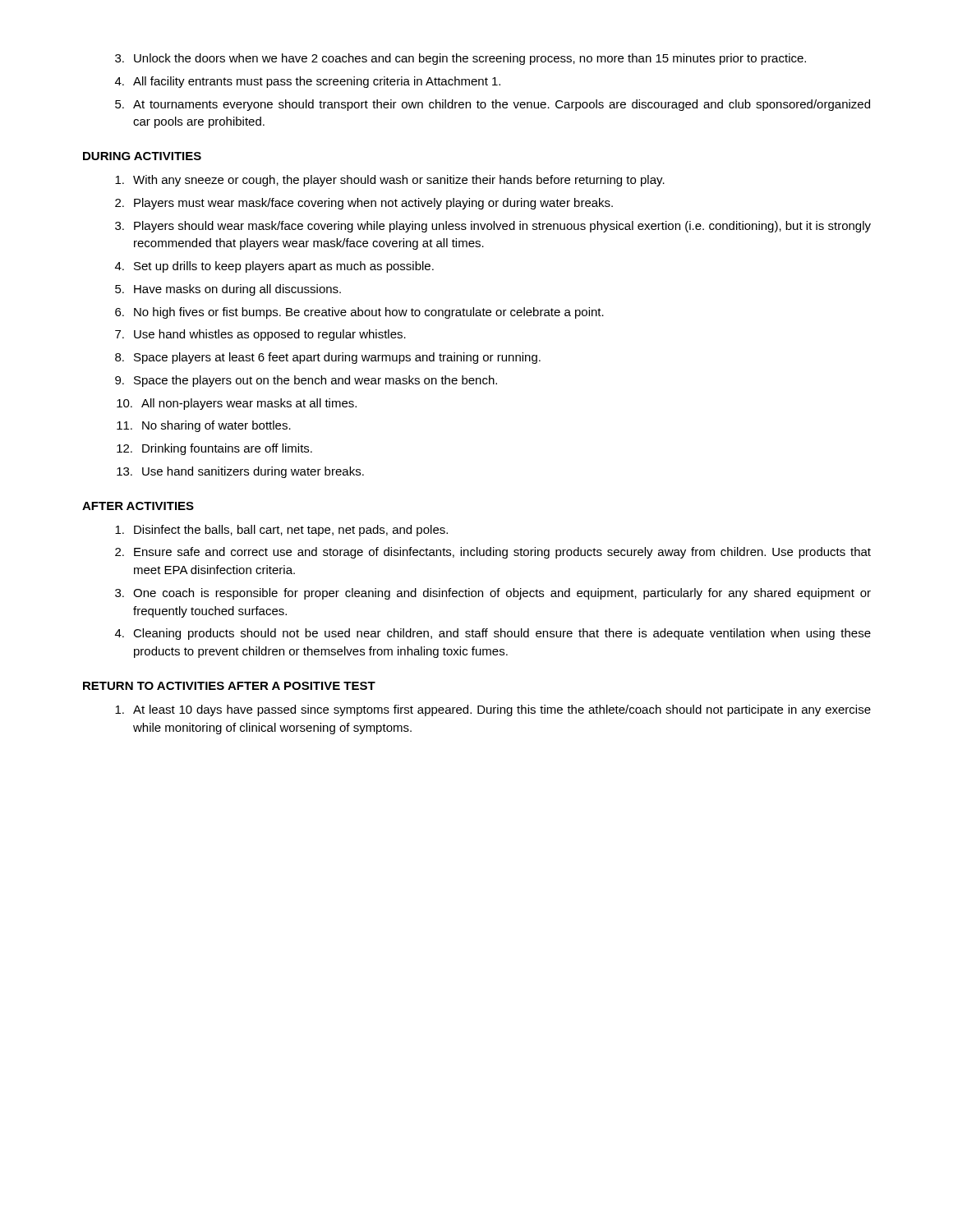953x1232 pixels.
Task: Locate the list item that says "Disinfect the balls, ball cart,"
Action: [281, 531]
